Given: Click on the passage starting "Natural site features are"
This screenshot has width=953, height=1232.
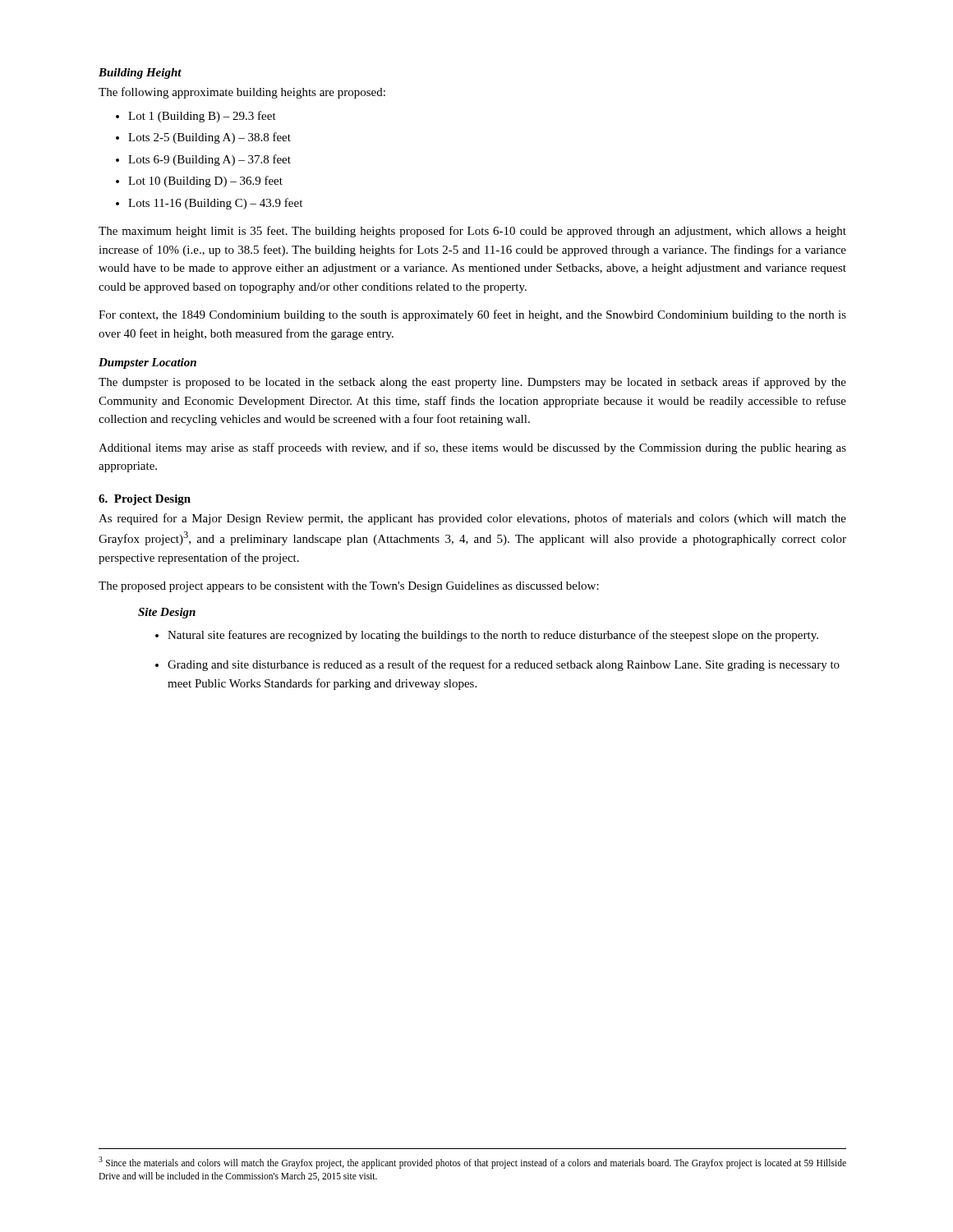Looking at the screenshot, I should tap(493, 634).
